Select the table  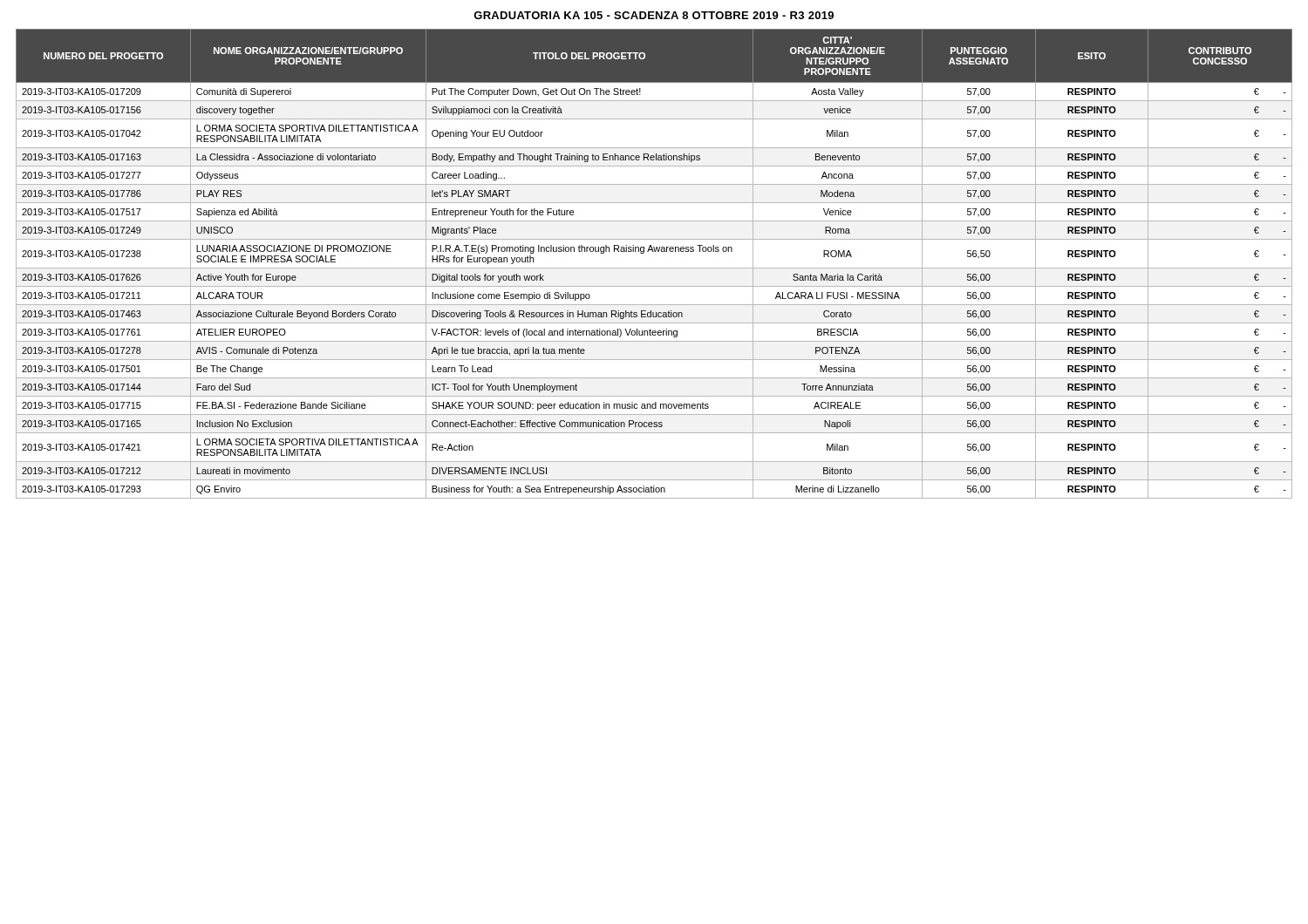coord(654,264)
